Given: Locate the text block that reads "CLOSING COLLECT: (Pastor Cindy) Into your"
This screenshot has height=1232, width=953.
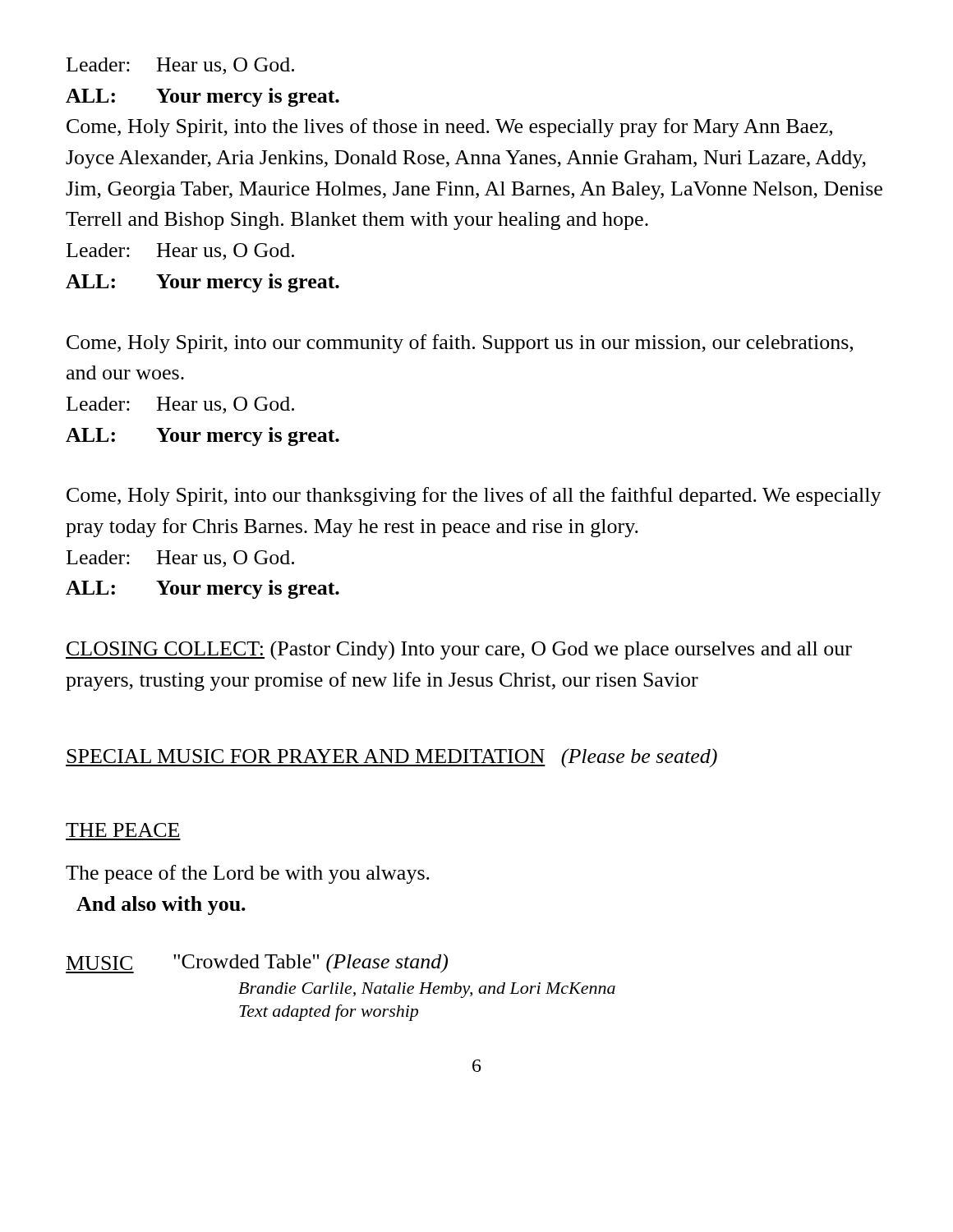Looking at the screenshot, I should (459, 664).
